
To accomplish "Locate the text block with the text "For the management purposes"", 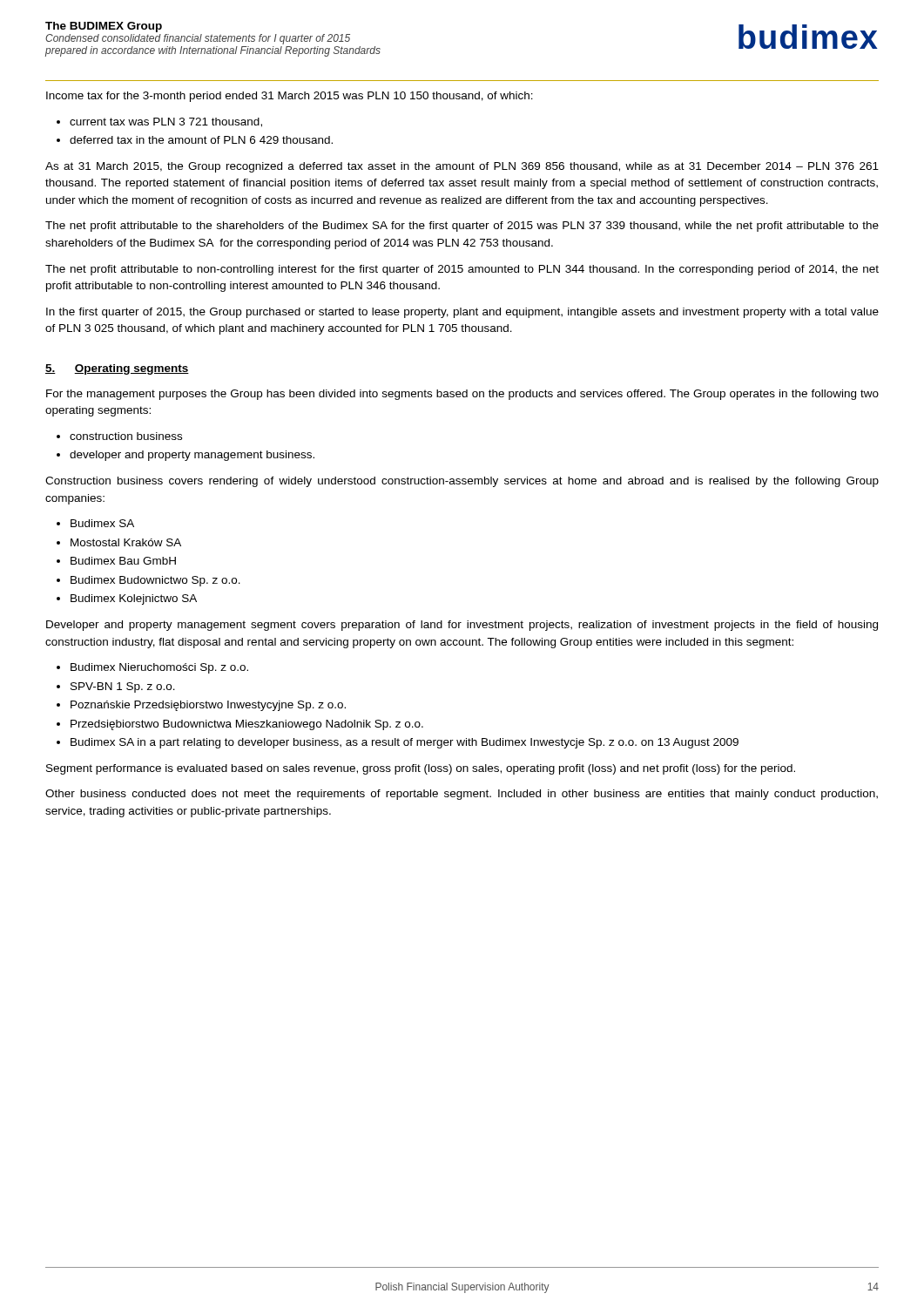I will coord(462,402).
